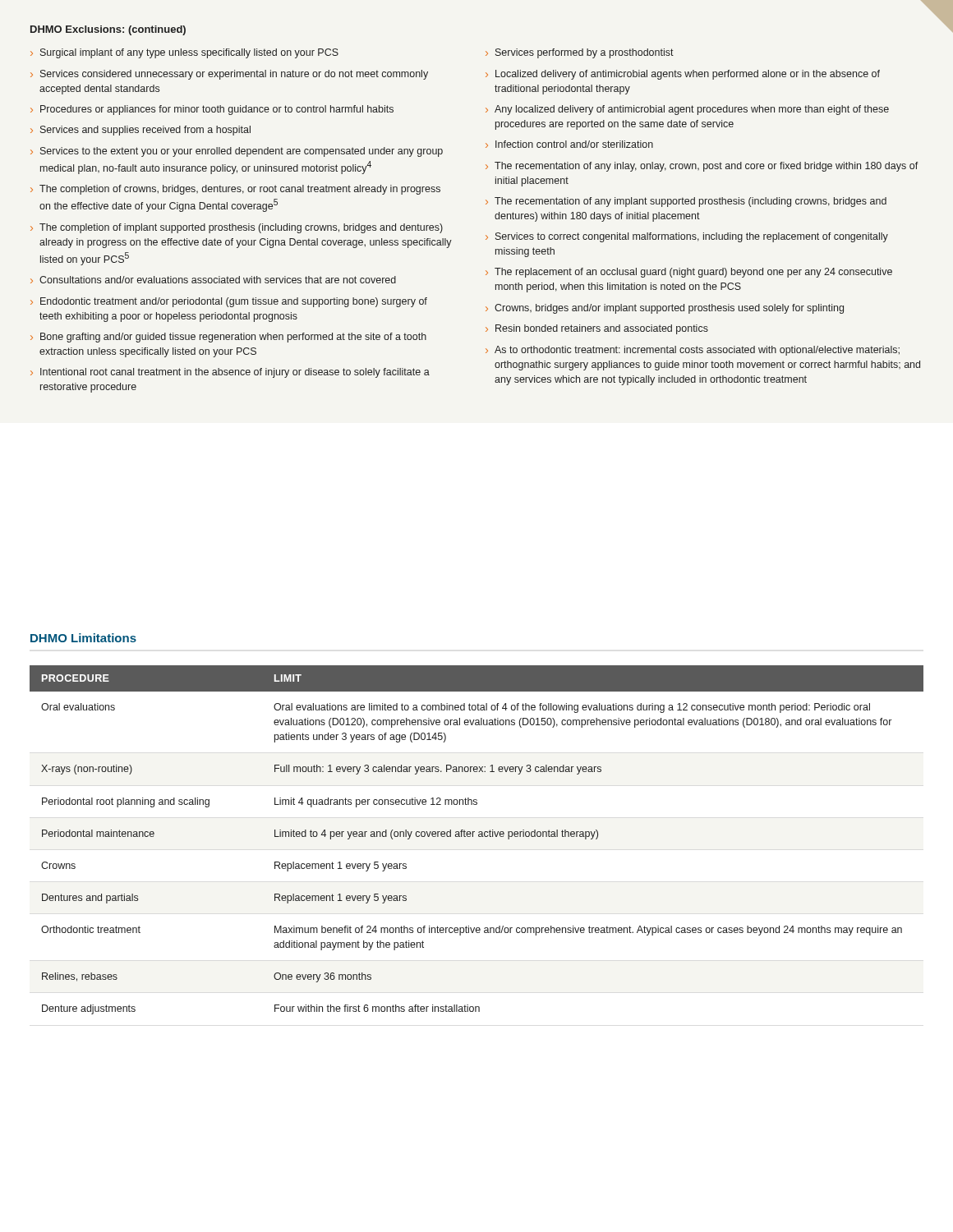Select the passage starting "› Crowns, bridges and/or implant"
Viewport: 953px width, 1232px height.
pyautogui.click(x=704, y=308)
